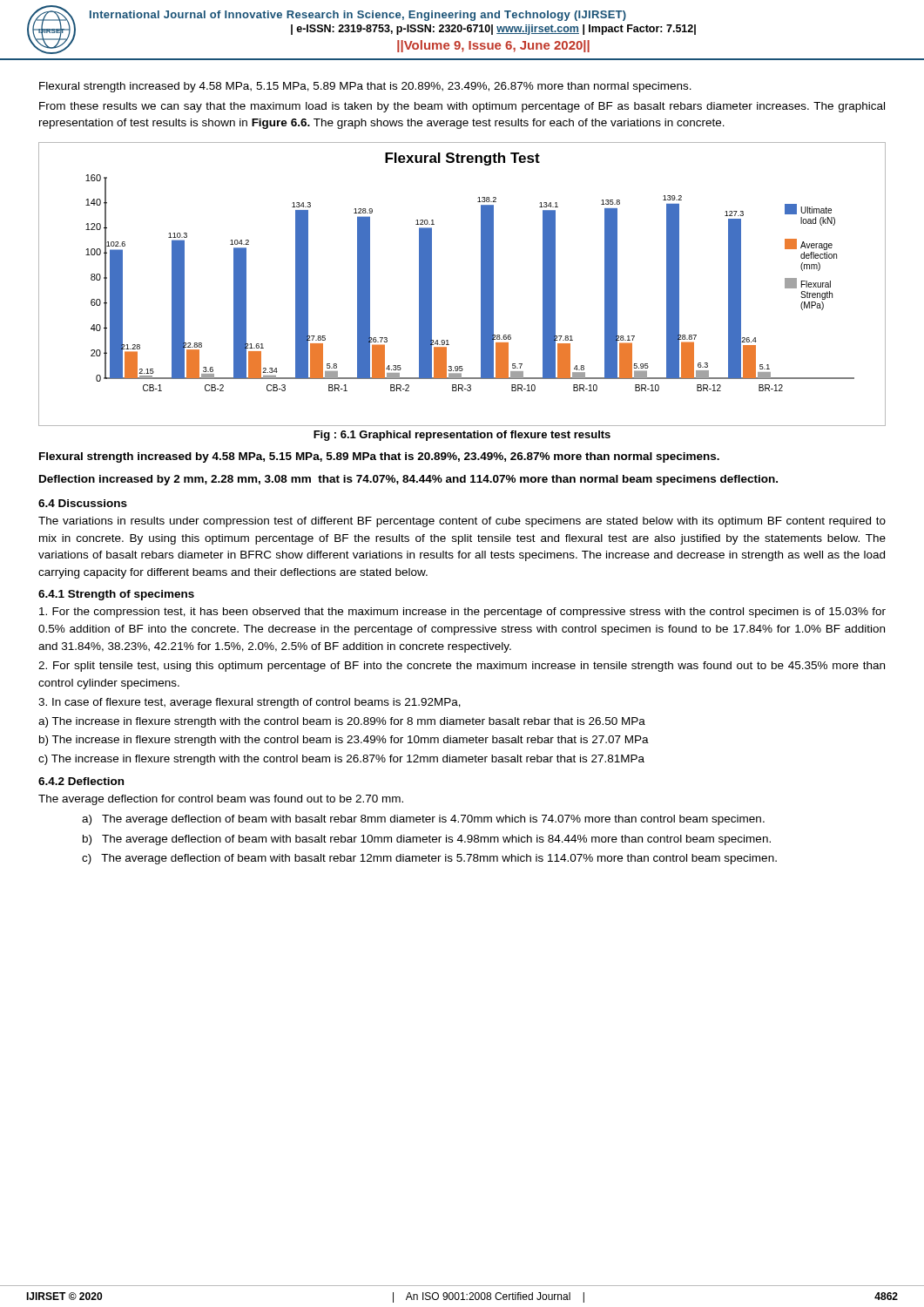Locate the text block containing "The average deflection for"
This screenshot has height=1307, width=924.
[221, 798]
